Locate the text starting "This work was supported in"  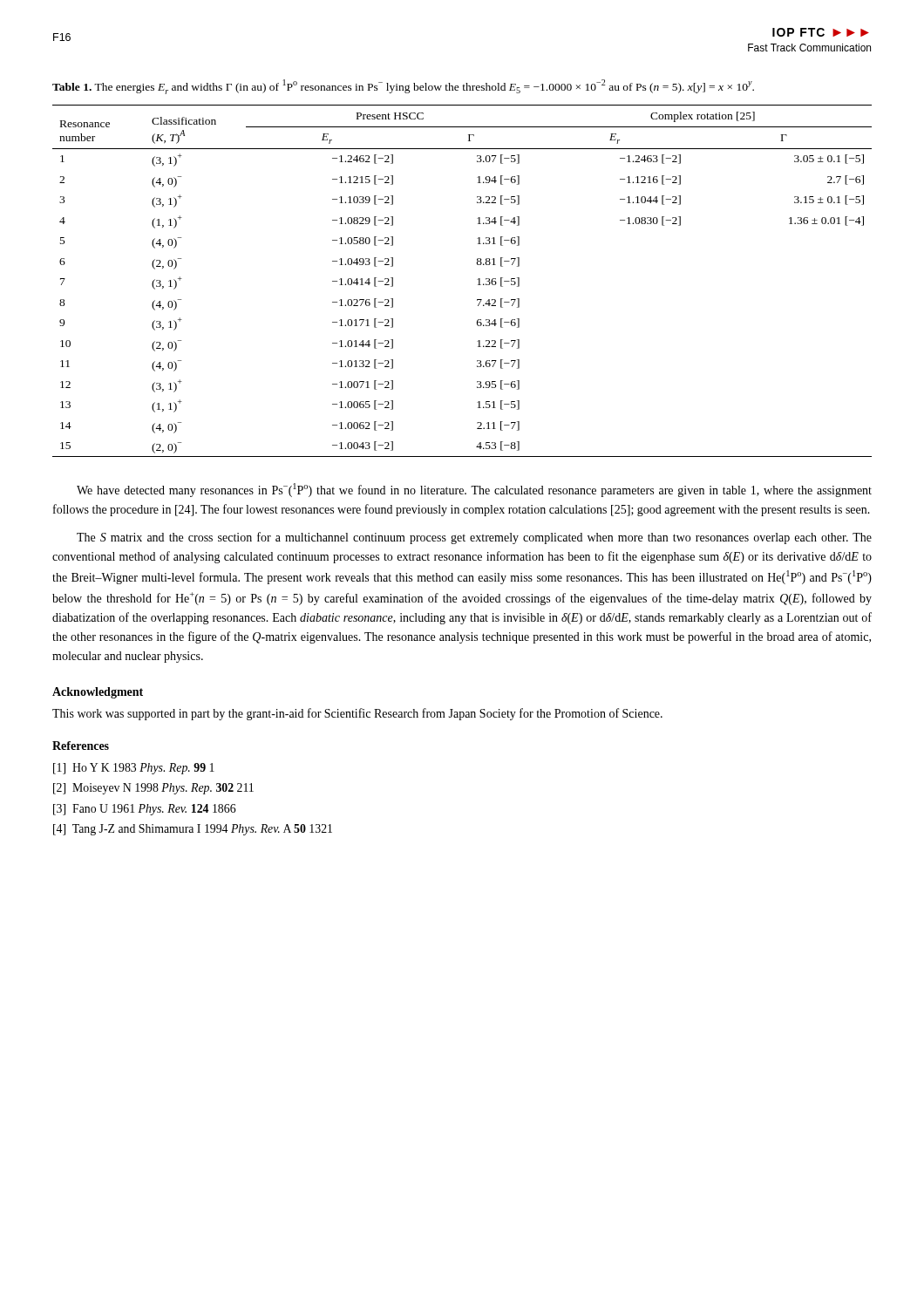[358, 714]
